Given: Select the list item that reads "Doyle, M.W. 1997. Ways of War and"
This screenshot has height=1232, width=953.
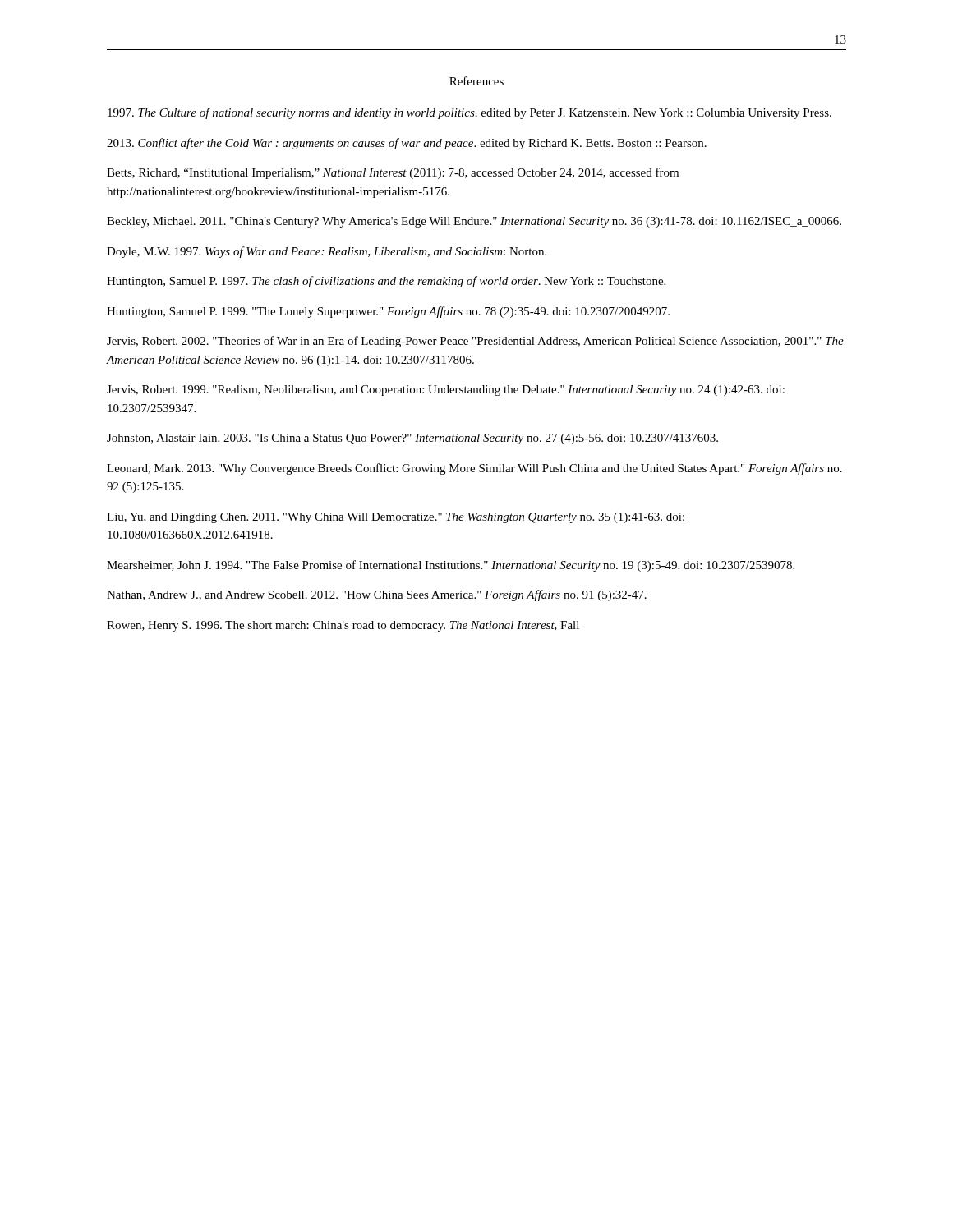Looking at the screenshot, I should tap(327, 251).
